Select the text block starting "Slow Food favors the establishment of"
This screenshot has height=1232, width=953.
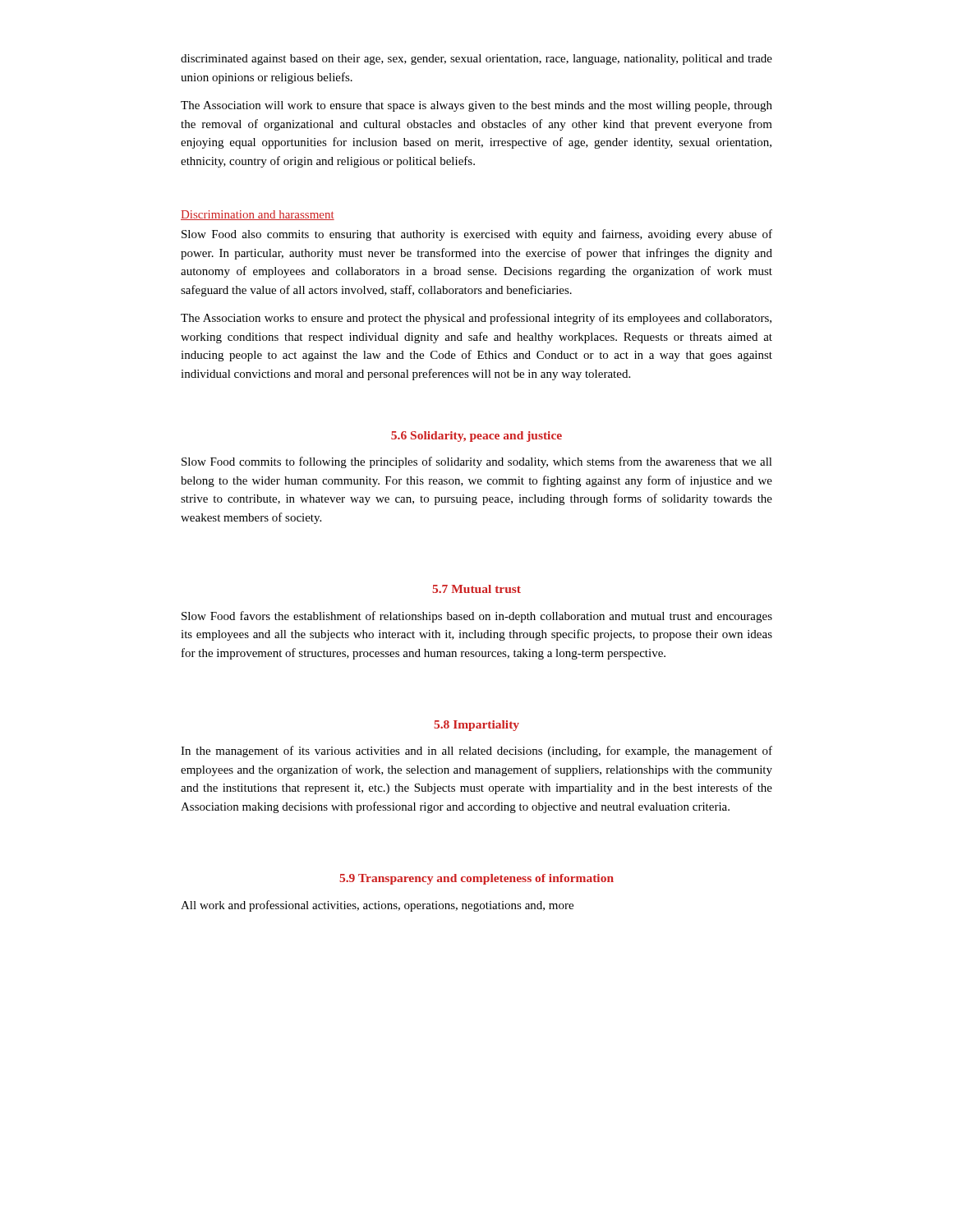coord(476,634)
